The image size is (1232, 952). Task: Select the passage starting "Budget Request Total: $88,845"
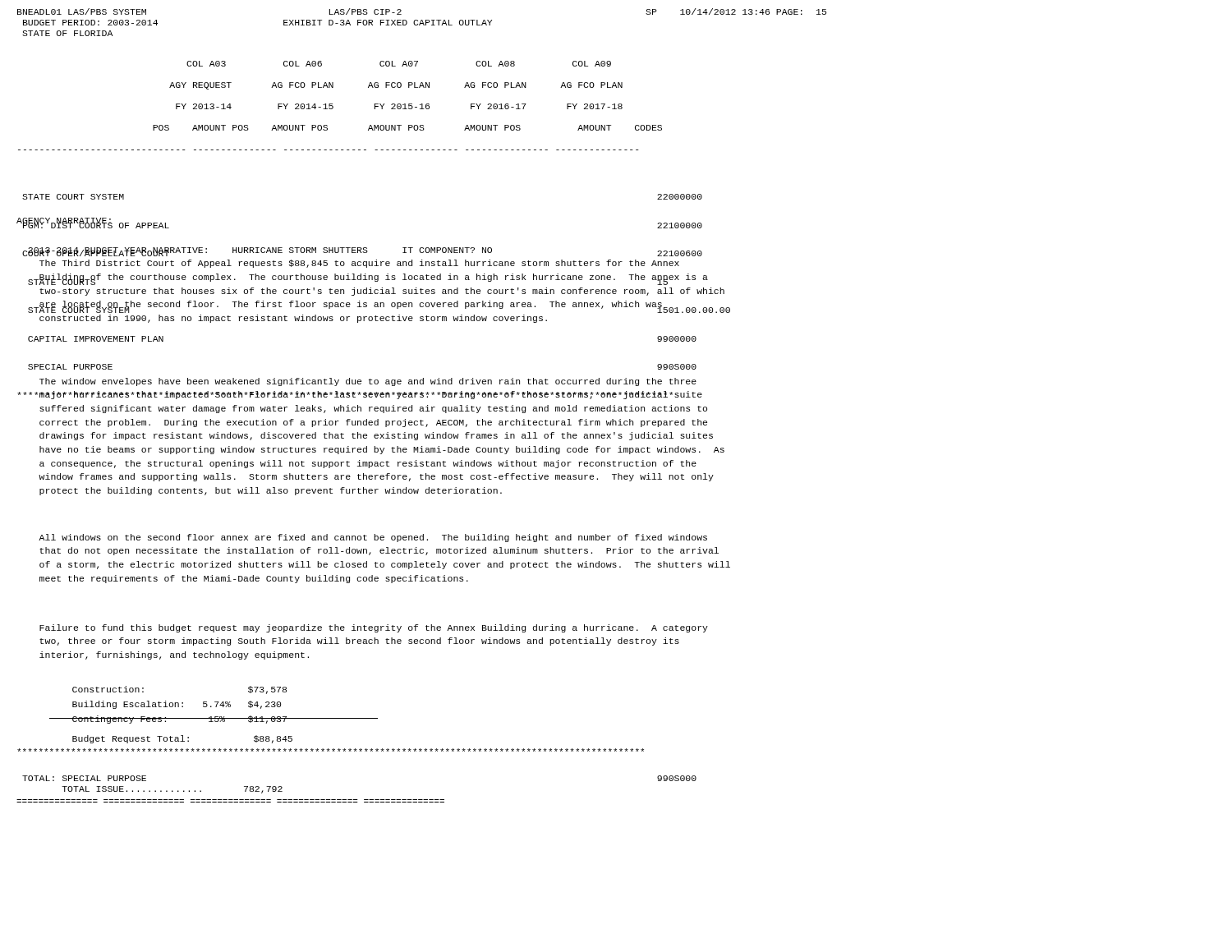(171, 744)
